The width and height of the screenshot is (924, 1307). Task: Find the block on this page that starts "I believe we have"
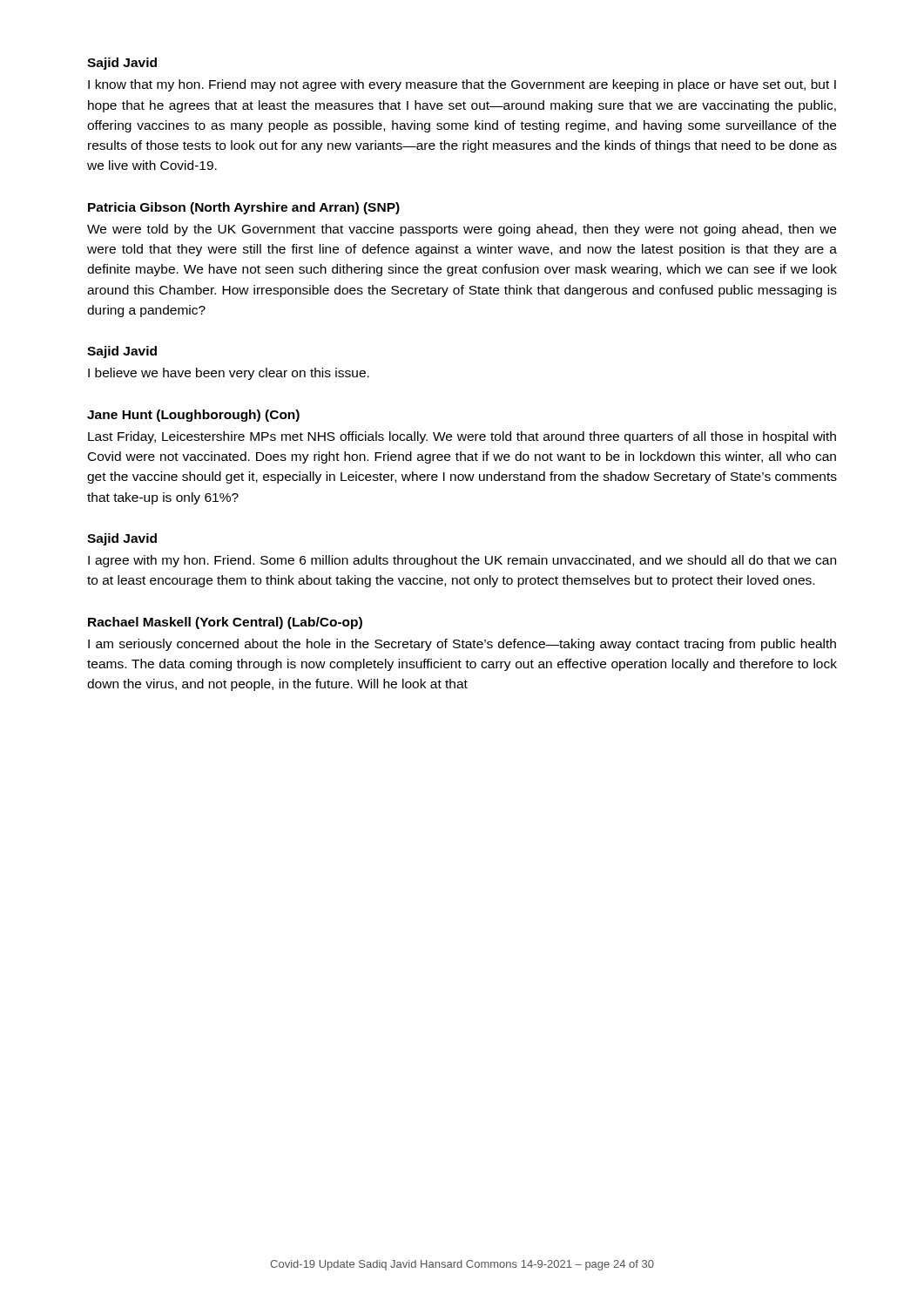pyautogui.click(x=229, y=373)
